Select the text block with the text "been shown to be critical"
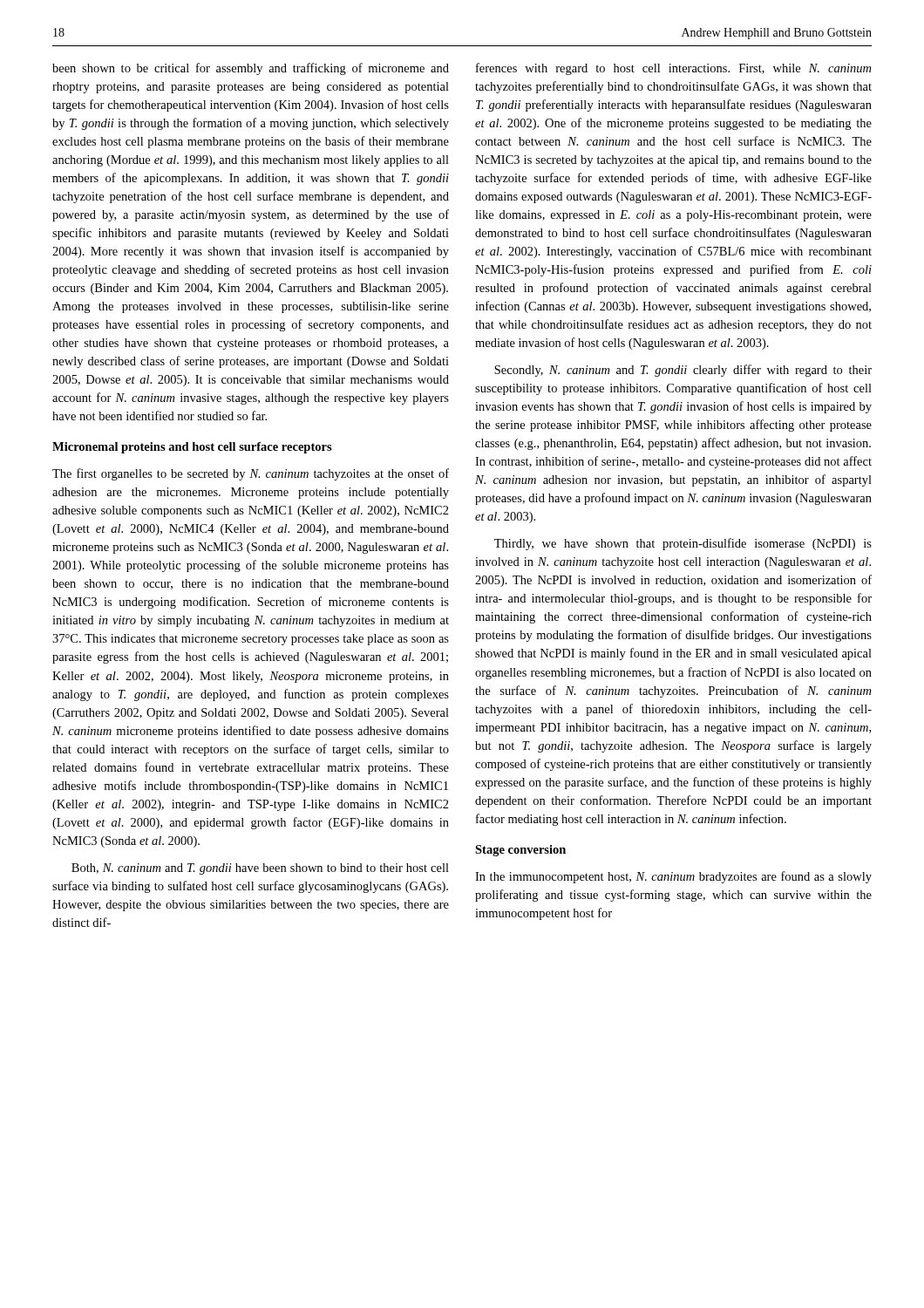Image resolution: width=924 pixels, height=1308 pixels. pyautogui.click(x=251, y=243)
